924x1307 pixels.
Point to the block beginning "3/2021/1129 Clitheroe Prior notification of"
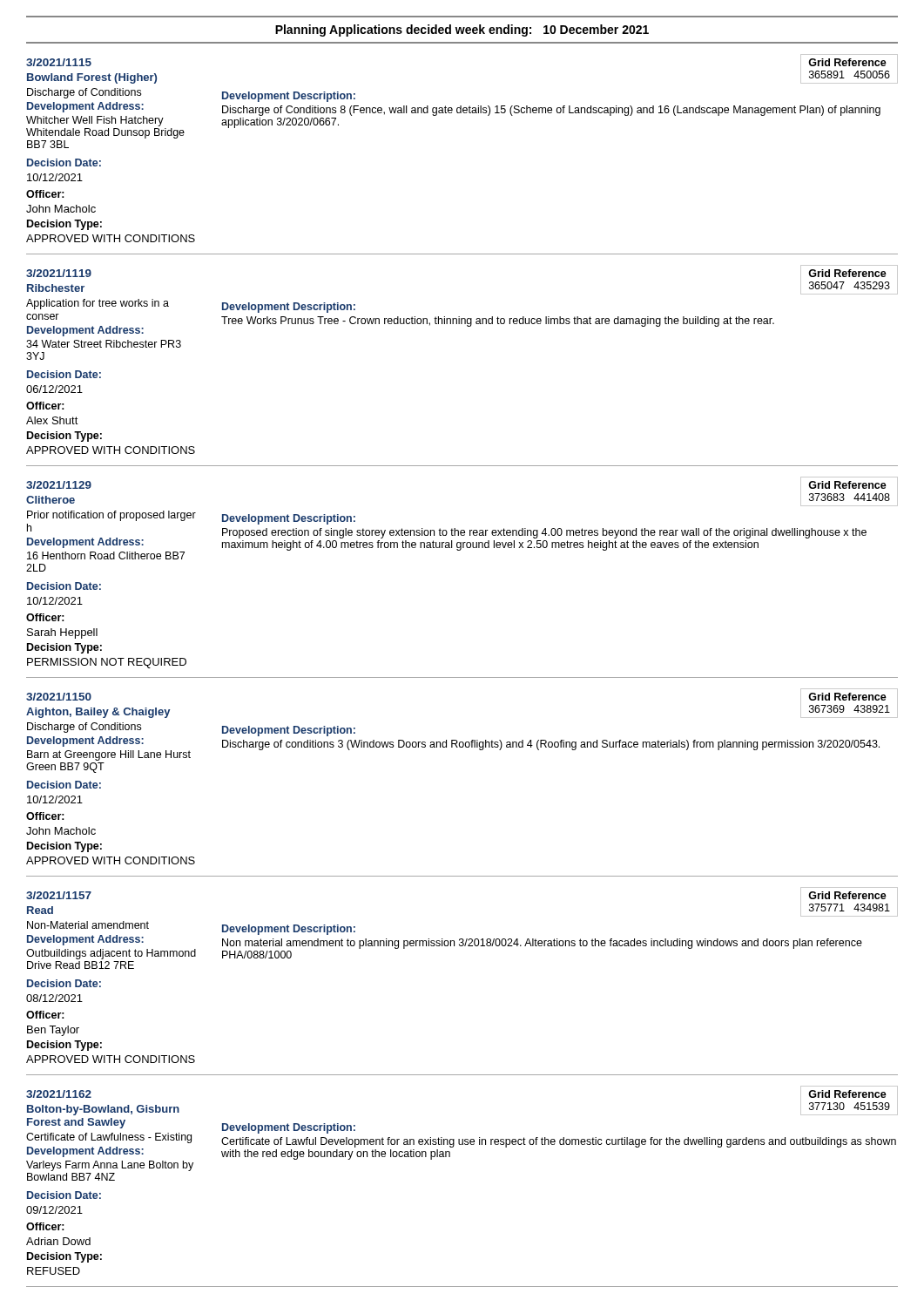point(54,488)
